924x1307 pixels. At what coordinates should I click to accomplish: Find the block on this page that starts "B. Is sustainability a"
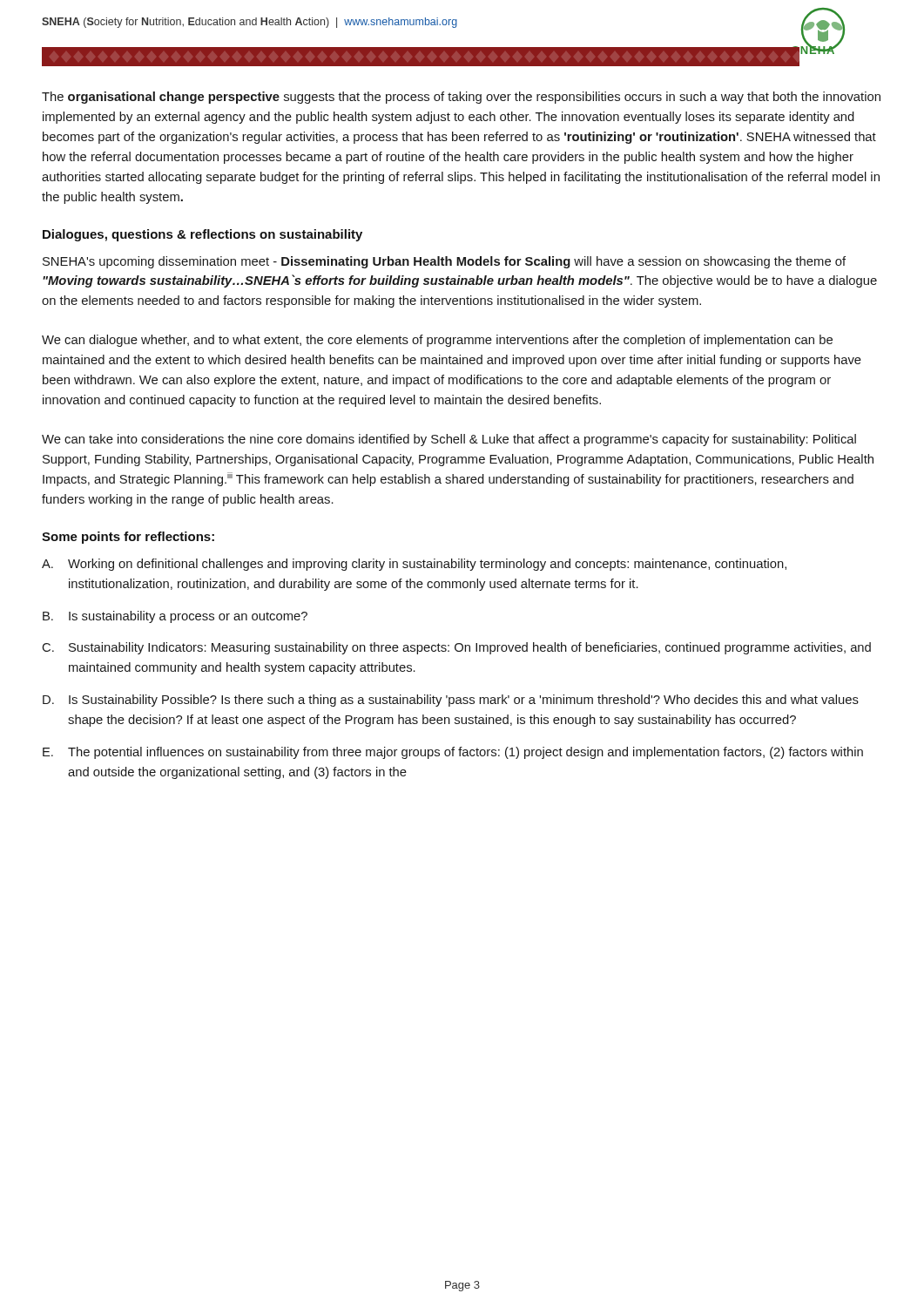point(175,617)
